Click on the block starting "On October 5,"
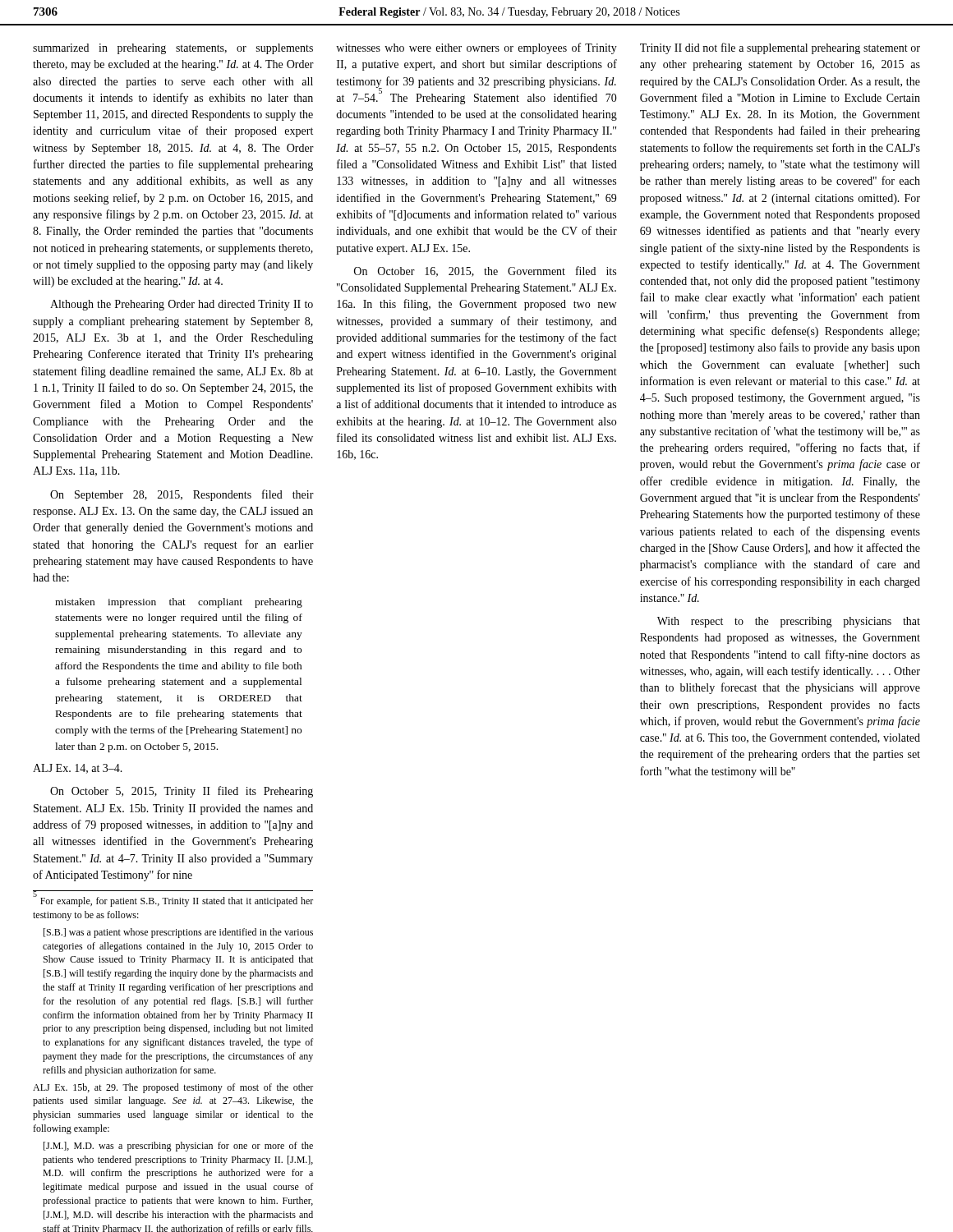This screenshot has height=1232, width=953. (173, 834)
